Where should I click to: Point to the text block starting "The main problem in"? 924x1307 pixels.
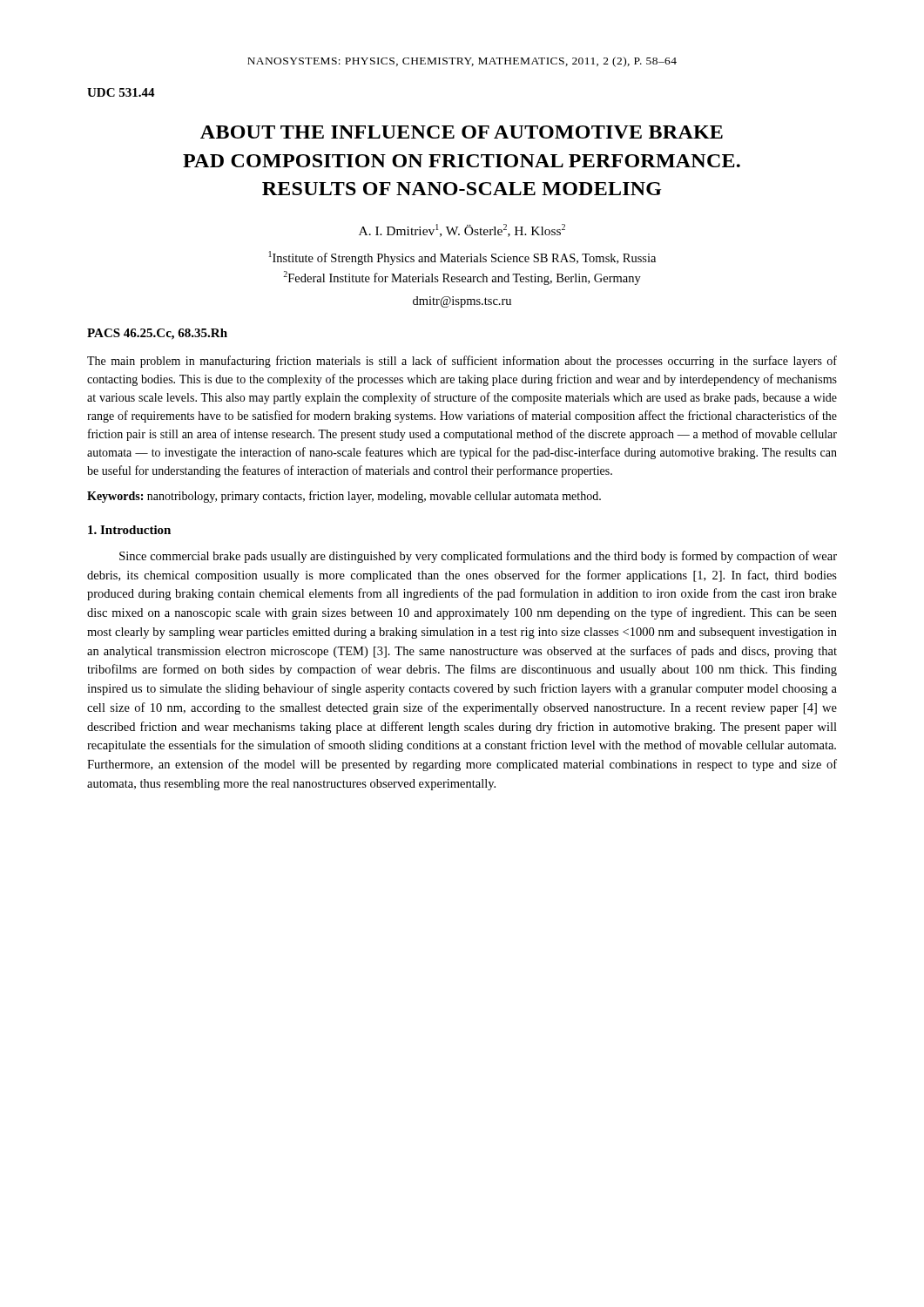pos(462,416)
